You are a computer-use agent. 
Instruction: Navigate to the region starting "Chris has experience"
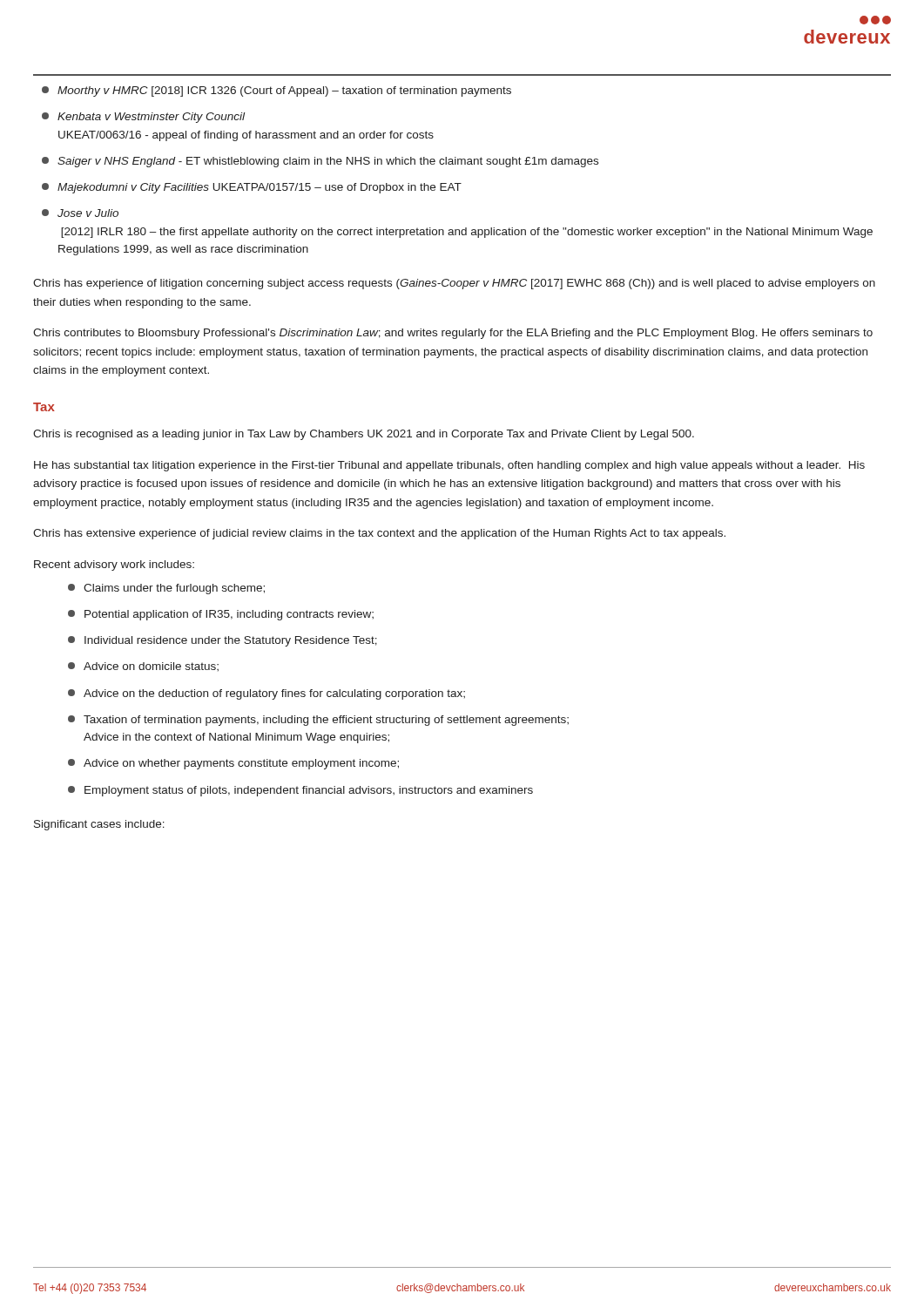(x=454, y=292)
